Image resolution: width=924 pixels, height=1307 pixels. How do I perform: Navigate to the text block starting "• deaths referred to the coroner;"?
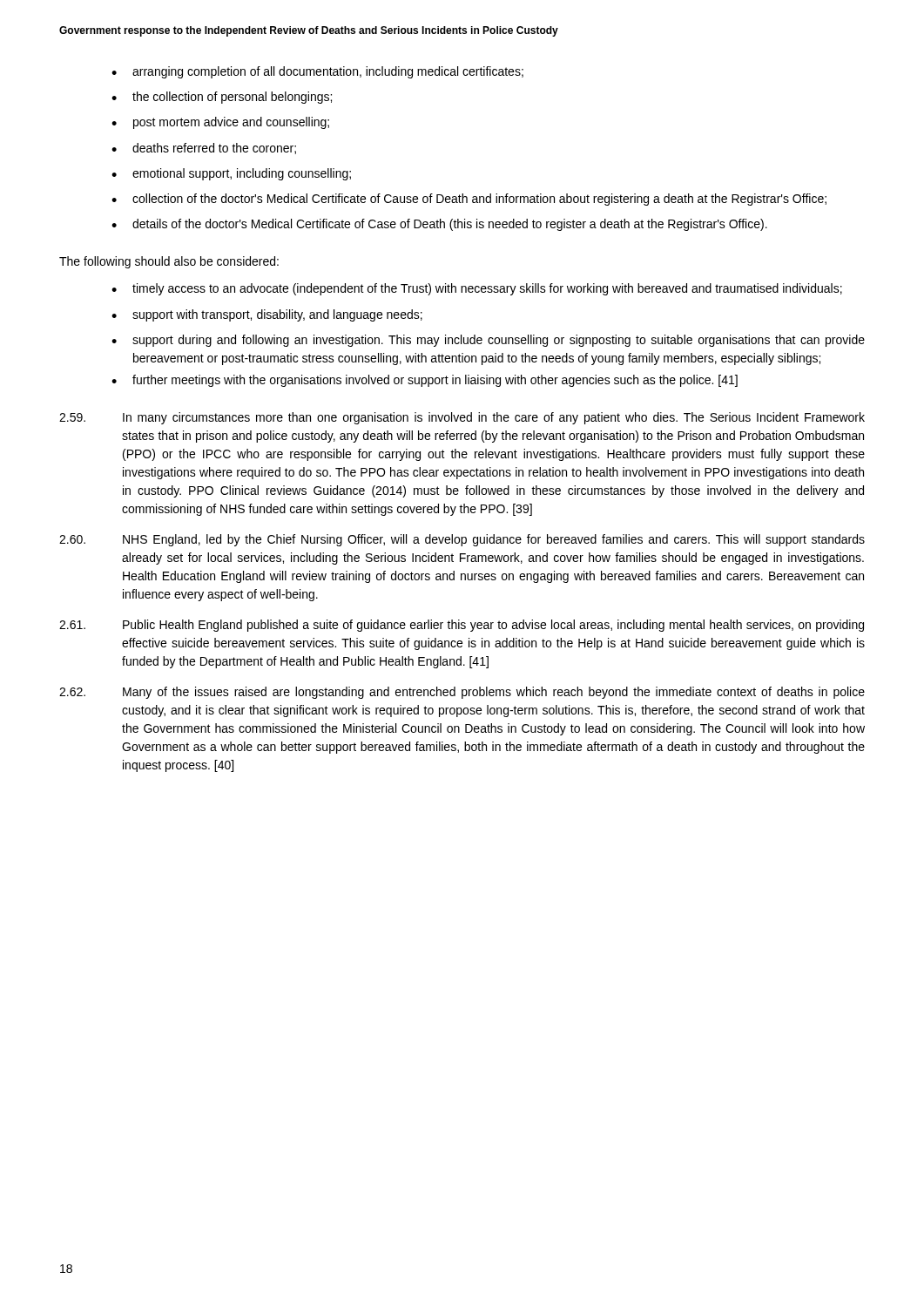[204, 149]
